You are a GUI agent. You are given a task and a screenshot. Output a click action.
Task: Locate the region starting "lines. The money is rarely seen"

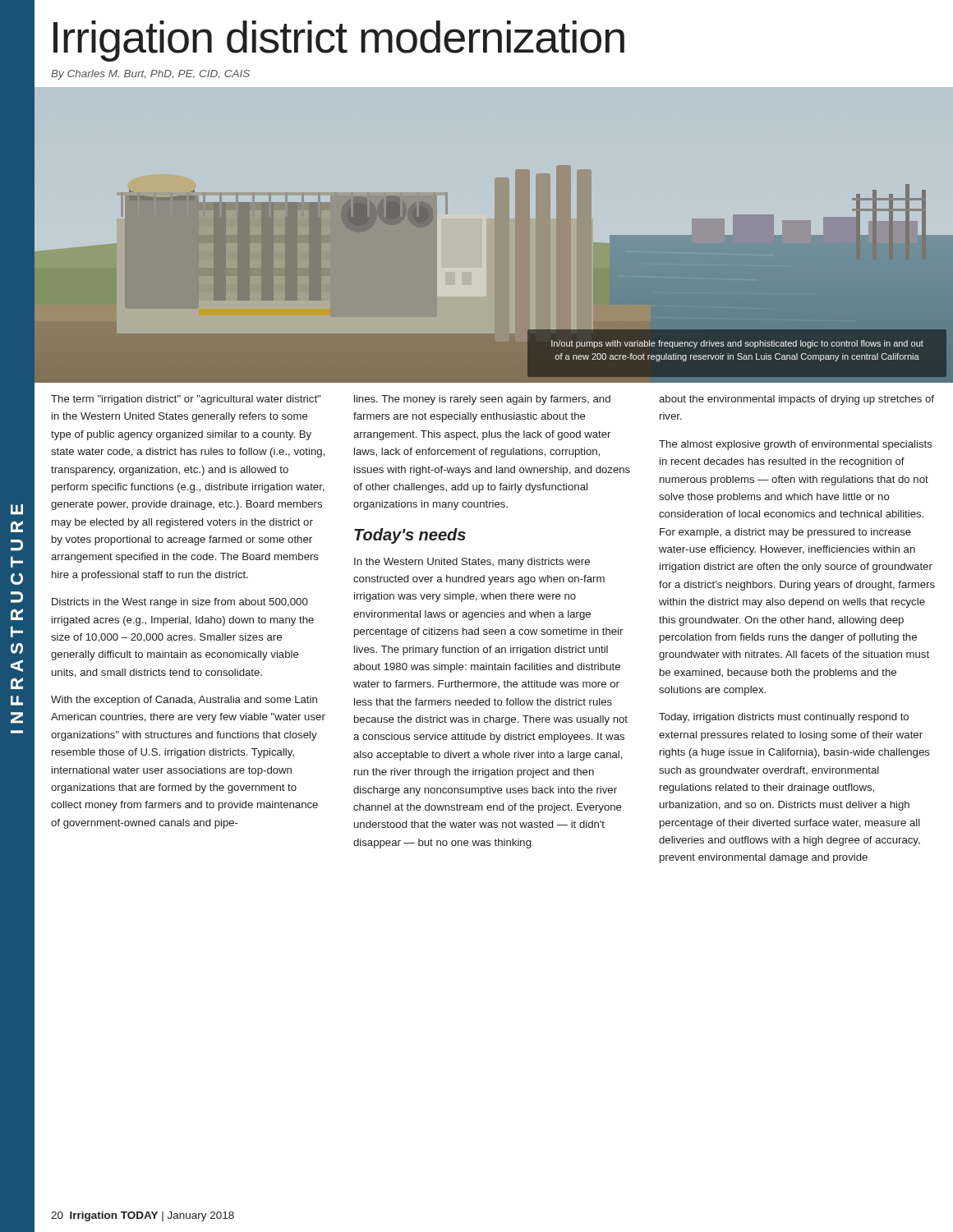click(x=493, y=452)
